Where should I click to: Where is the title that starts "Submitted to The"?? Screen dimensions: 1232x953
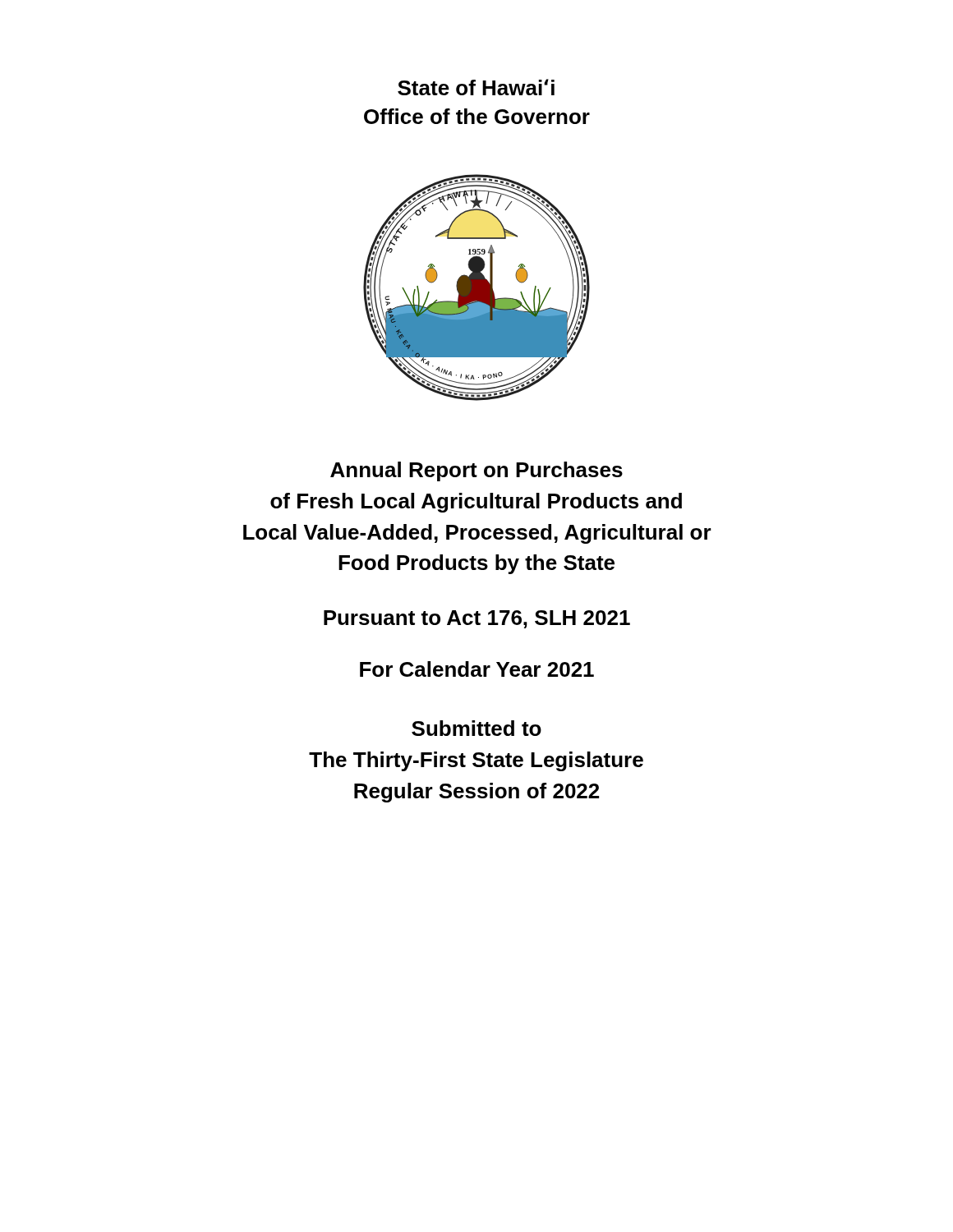click(x=476, y=760)
